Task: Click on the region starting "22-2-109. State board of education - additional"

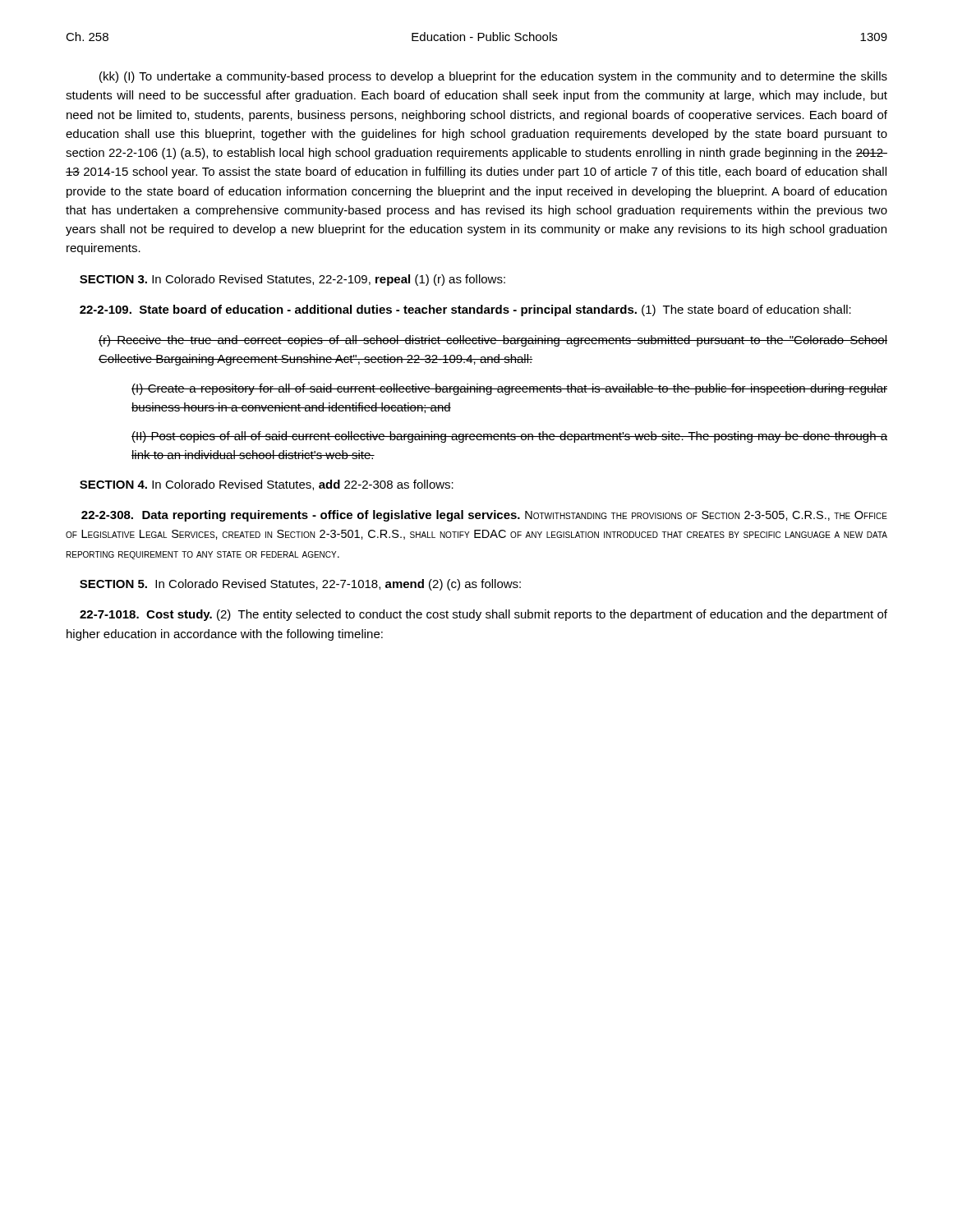Action: (x=459, y=309)
